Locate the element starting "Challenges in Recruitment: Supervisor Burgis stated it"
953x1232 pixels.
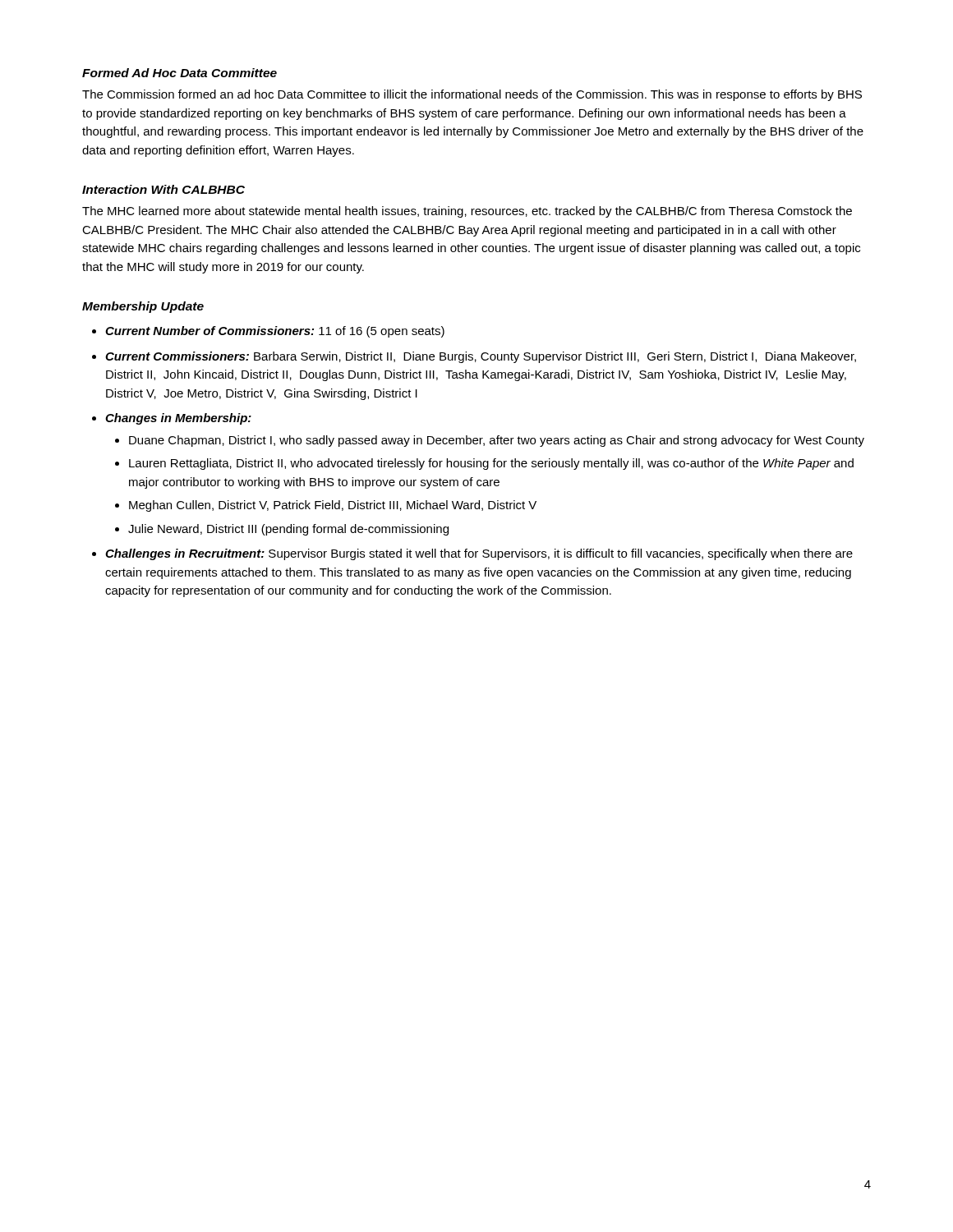(x=479, y=572)
